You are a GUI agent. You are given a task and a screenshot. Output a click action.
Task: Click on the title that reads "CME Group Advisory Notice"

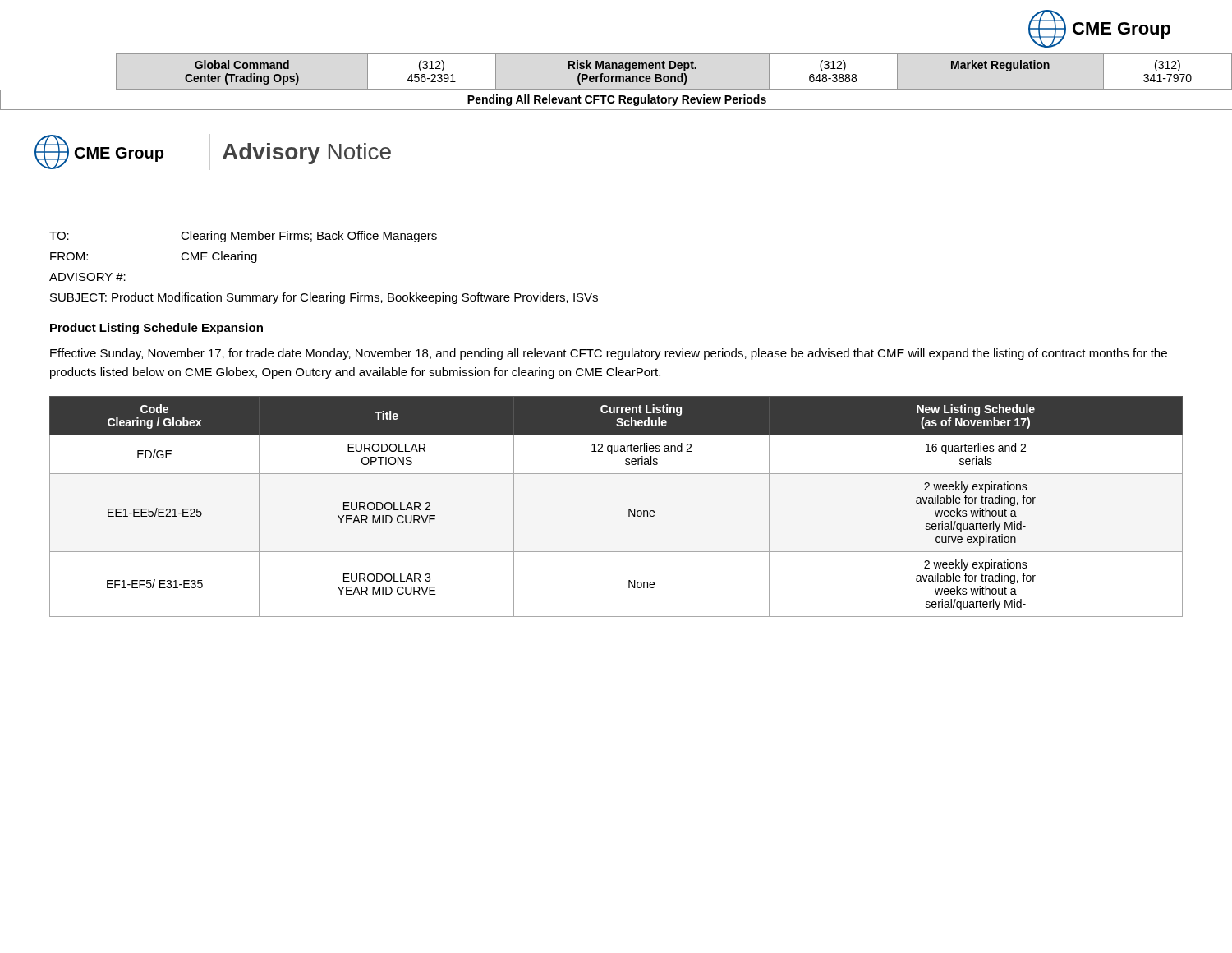pyautogui.click(x=212, y=152)
